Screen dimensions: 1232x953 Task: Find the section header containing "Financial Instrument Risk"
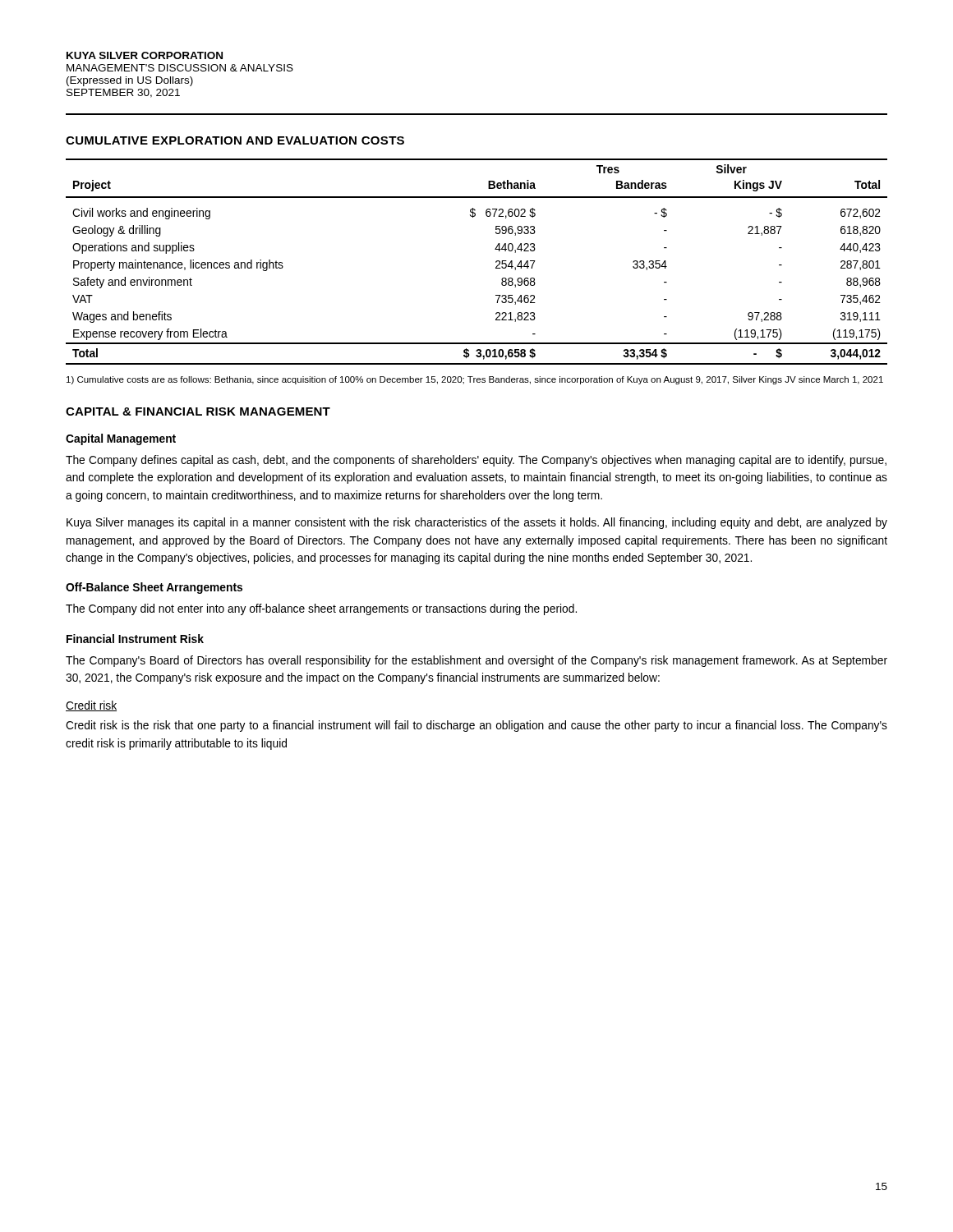[135, 639]
